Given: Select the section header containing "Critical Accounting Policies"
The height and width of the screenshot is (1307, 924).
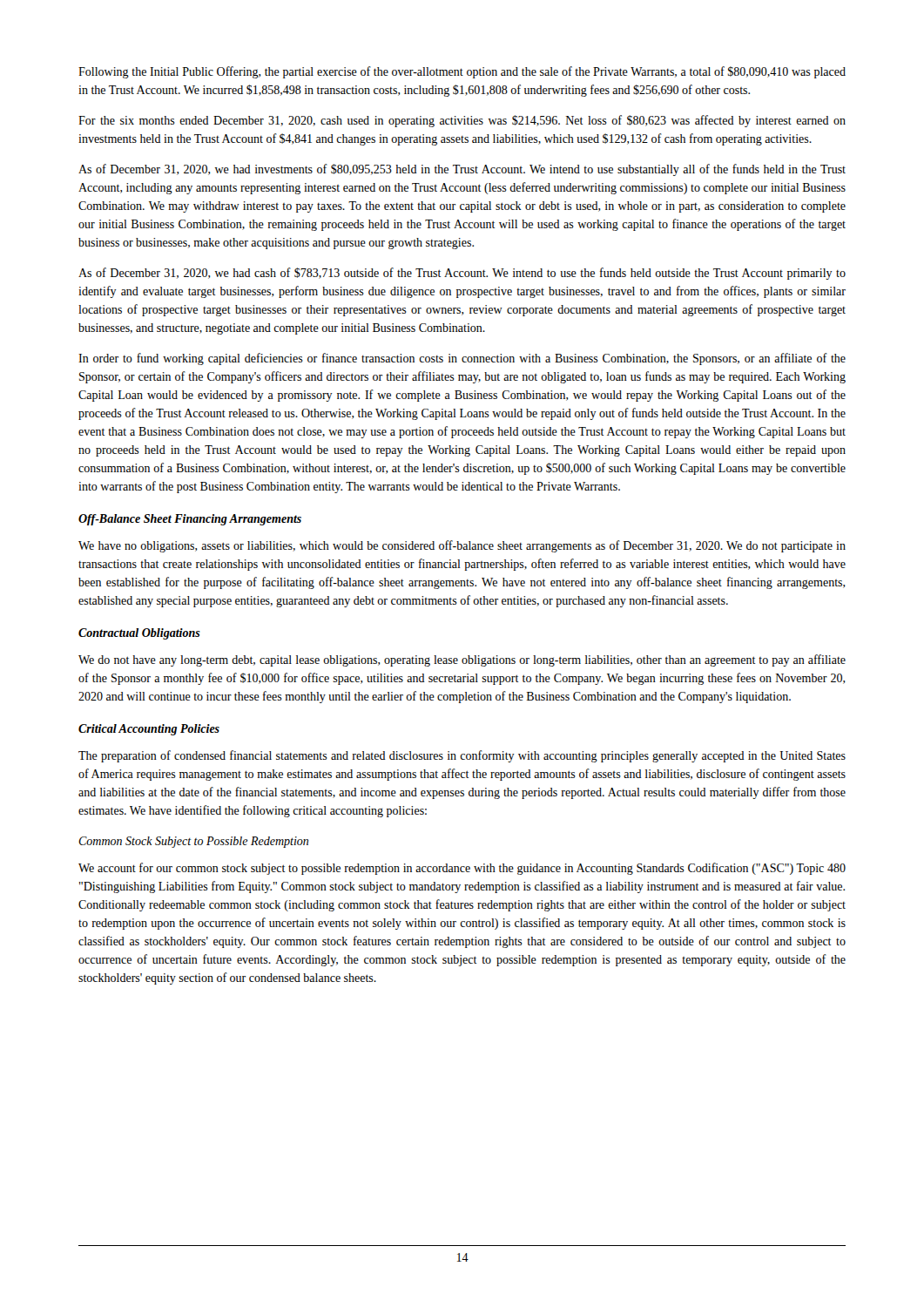Looking at the screenshot, I should [x=149, y=729].
